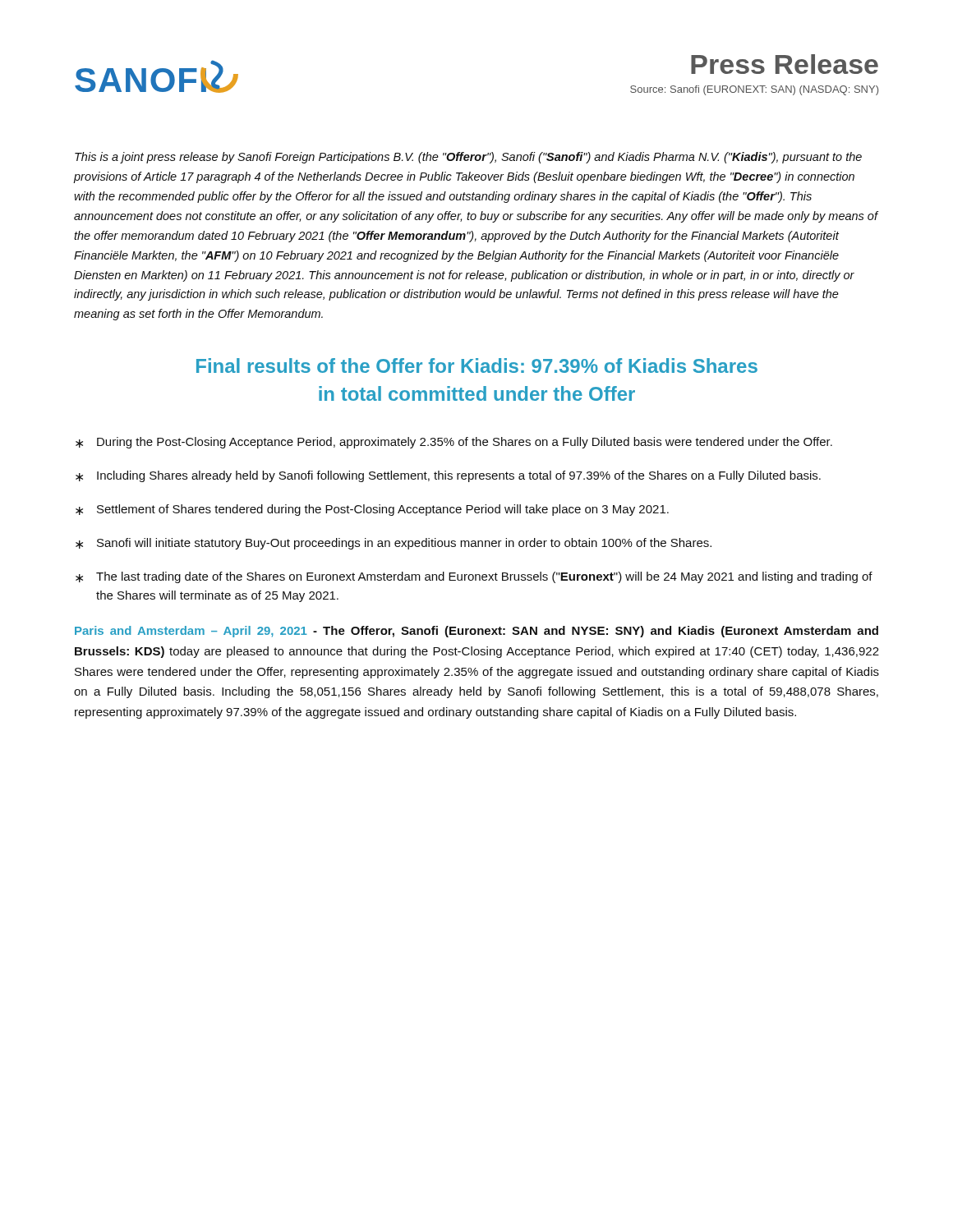Screen dimensions: 1232x953
Task: Click the passage that begins "∗ The last trading date of the Shares"
Action: point(476,586)
